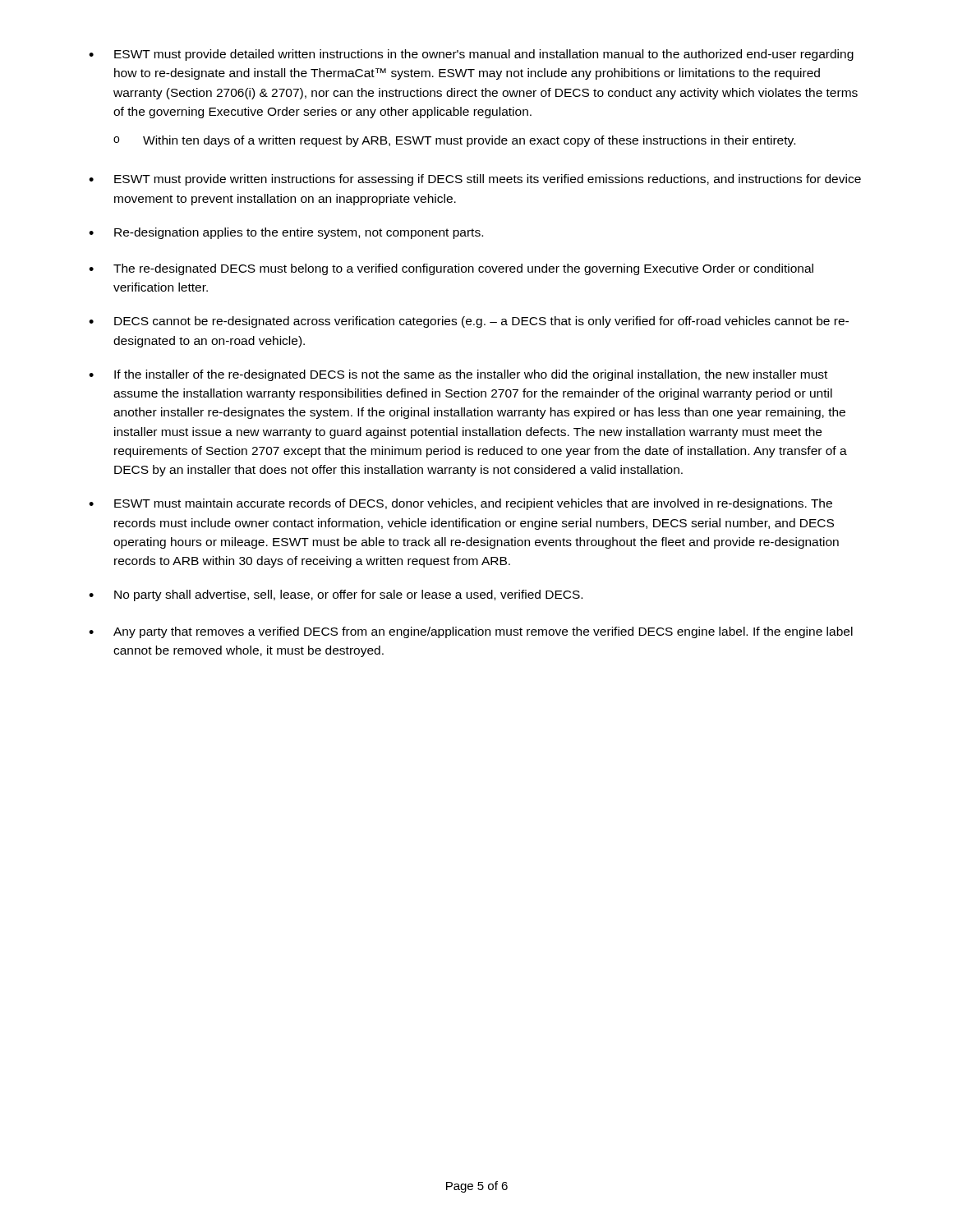The width and height of the screenshot is (953, 1232).
Task: Click on the element starting "• DECS cannot be re-designated across verification categories"
Action: click(x=476, y=331)
